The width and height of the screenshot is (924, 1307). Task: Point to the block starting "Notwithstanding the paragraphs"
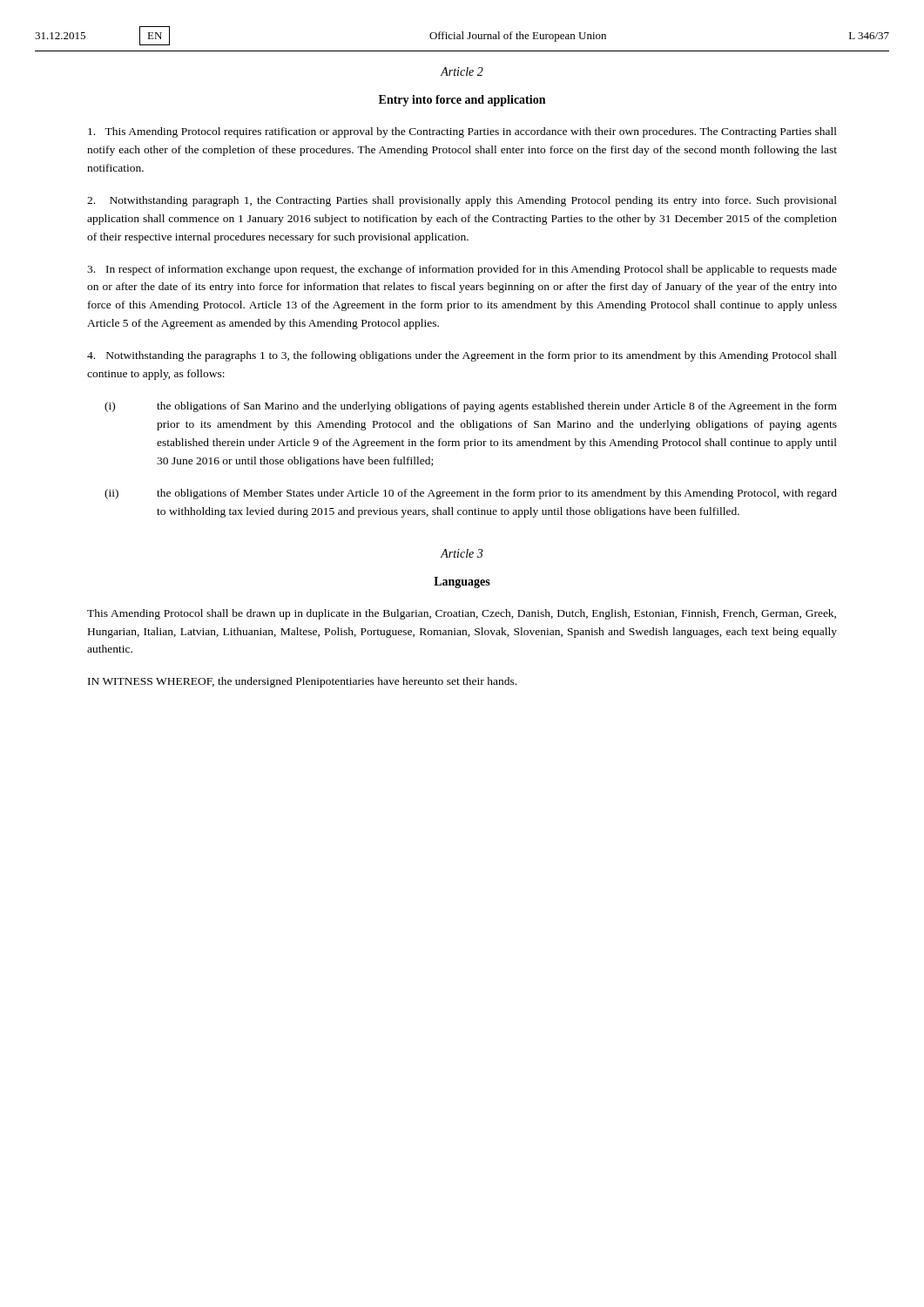462,364
